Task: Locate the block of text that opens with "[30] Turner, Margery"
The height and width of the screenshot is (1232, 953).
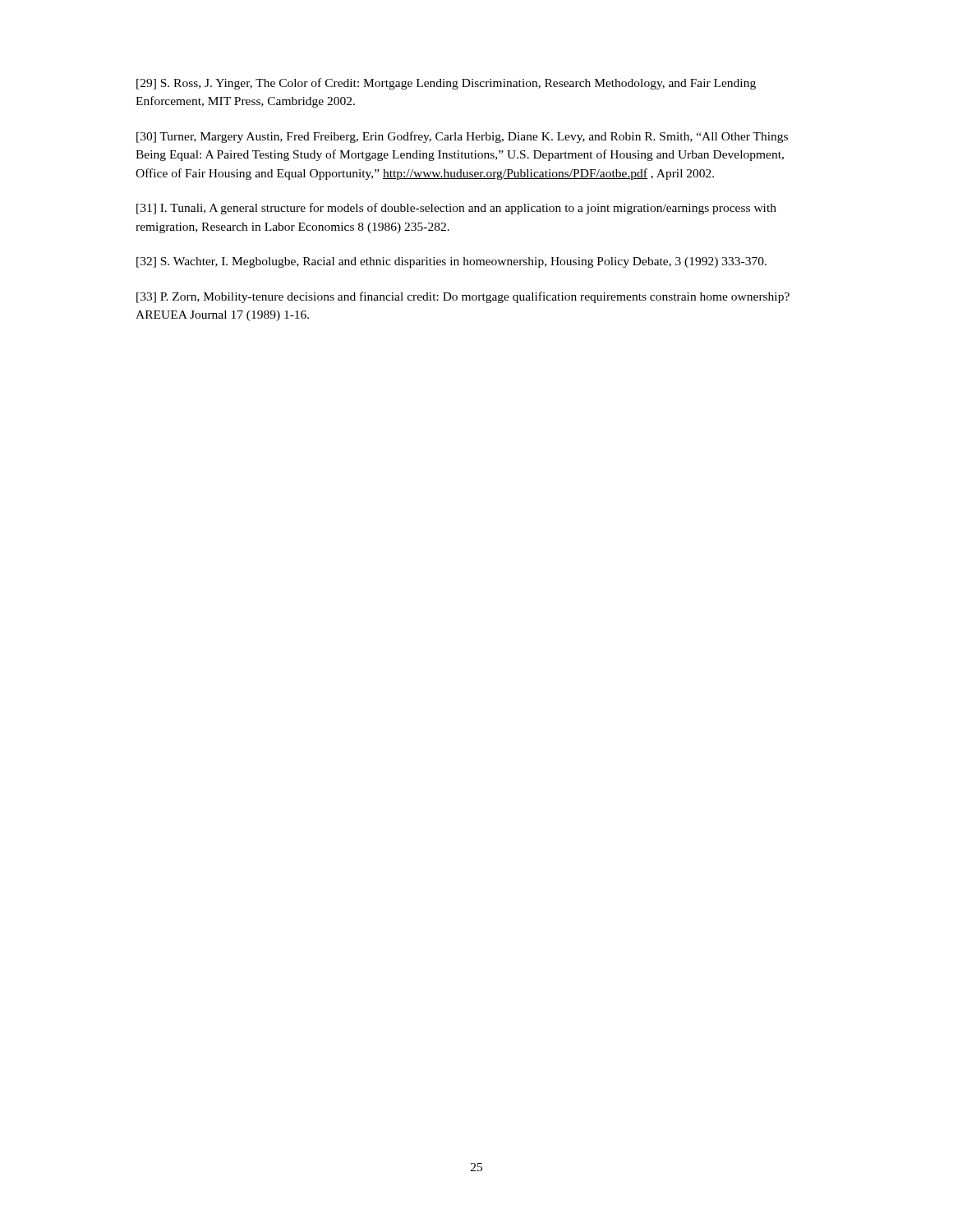Action: pos(462,154)
